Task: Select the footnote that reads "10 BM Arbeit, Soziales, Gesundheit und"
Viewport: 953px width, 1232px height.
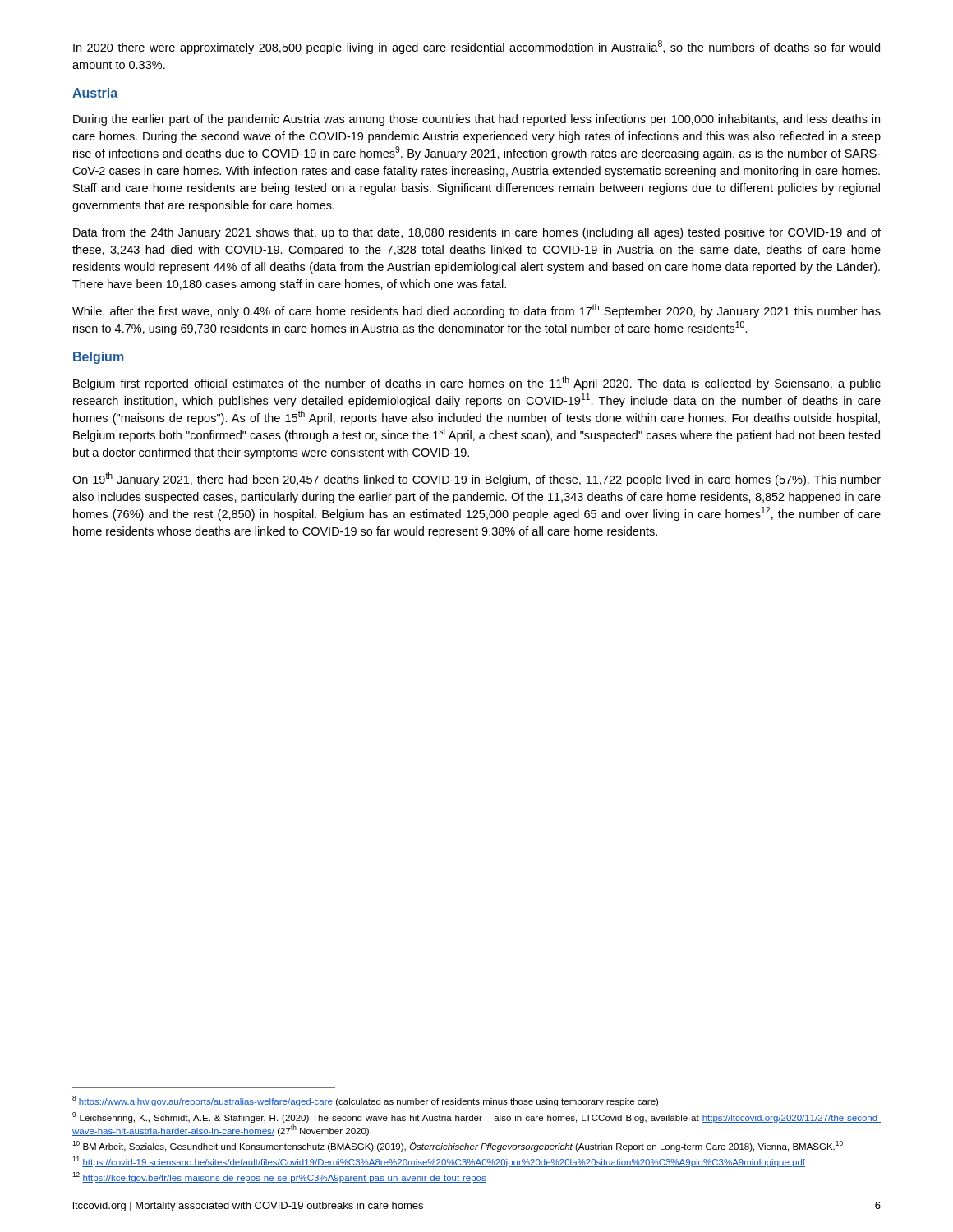Action: (x=458, y=1146)
